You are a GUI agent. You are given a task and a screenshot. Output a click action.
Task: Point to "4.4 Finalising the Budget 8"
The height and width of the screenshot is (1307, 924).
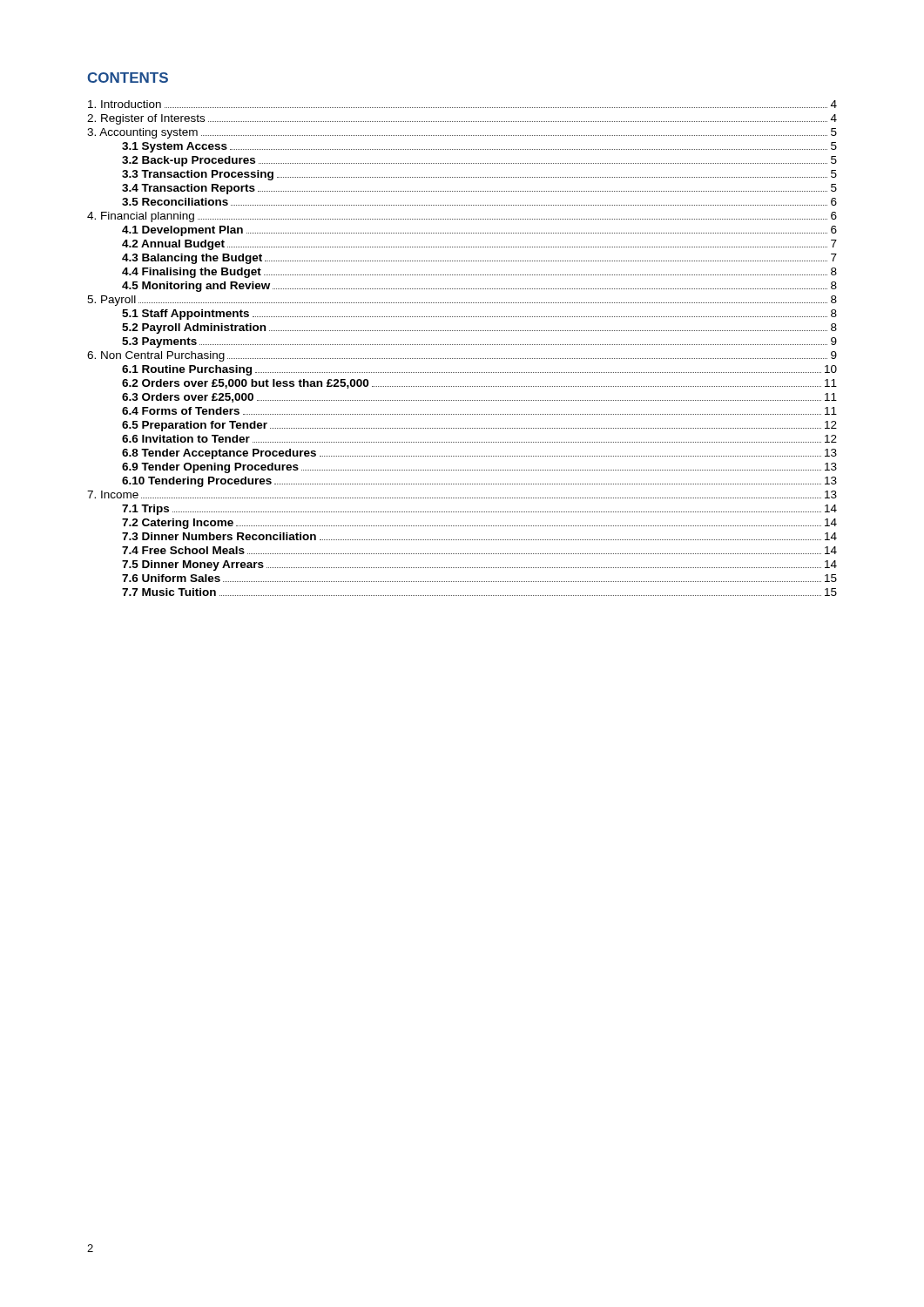(x=462, y=271)
